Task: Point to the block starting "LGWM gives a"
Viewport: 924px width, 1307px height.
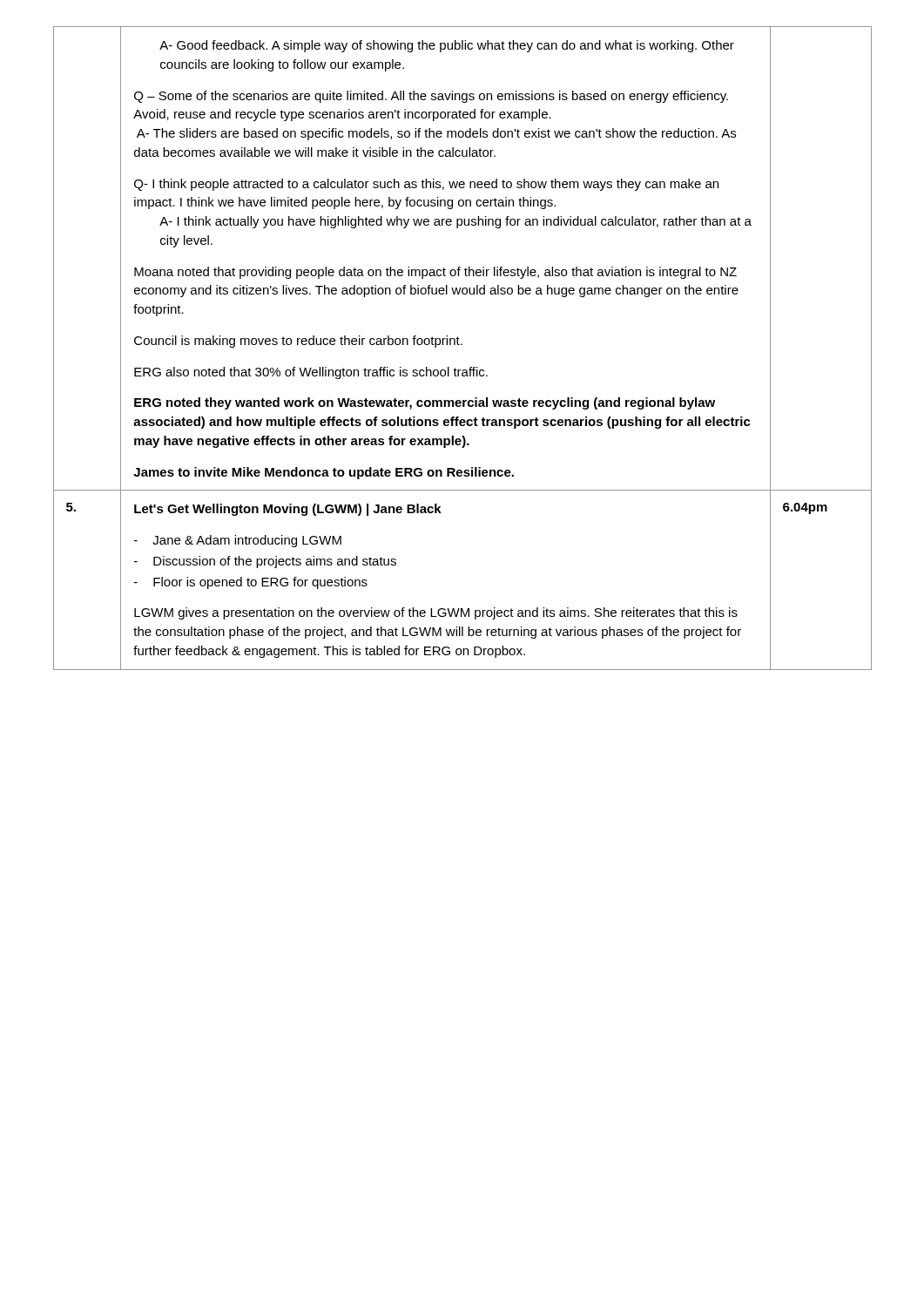Action: pyautogui.click(x=437, y=631)
